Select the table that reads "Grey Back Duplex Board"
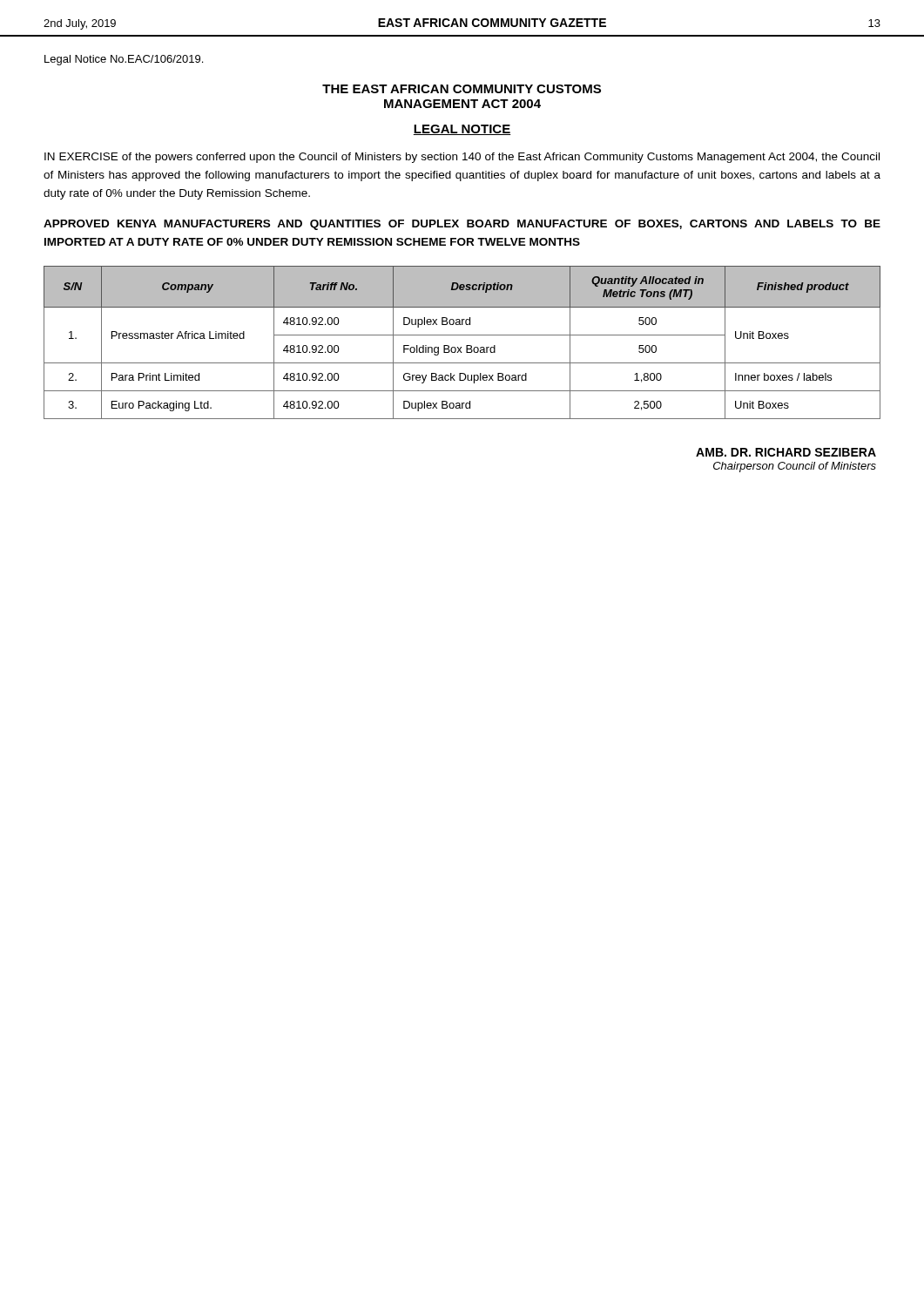The image size is (924, 1307). (x=462, y=342)
